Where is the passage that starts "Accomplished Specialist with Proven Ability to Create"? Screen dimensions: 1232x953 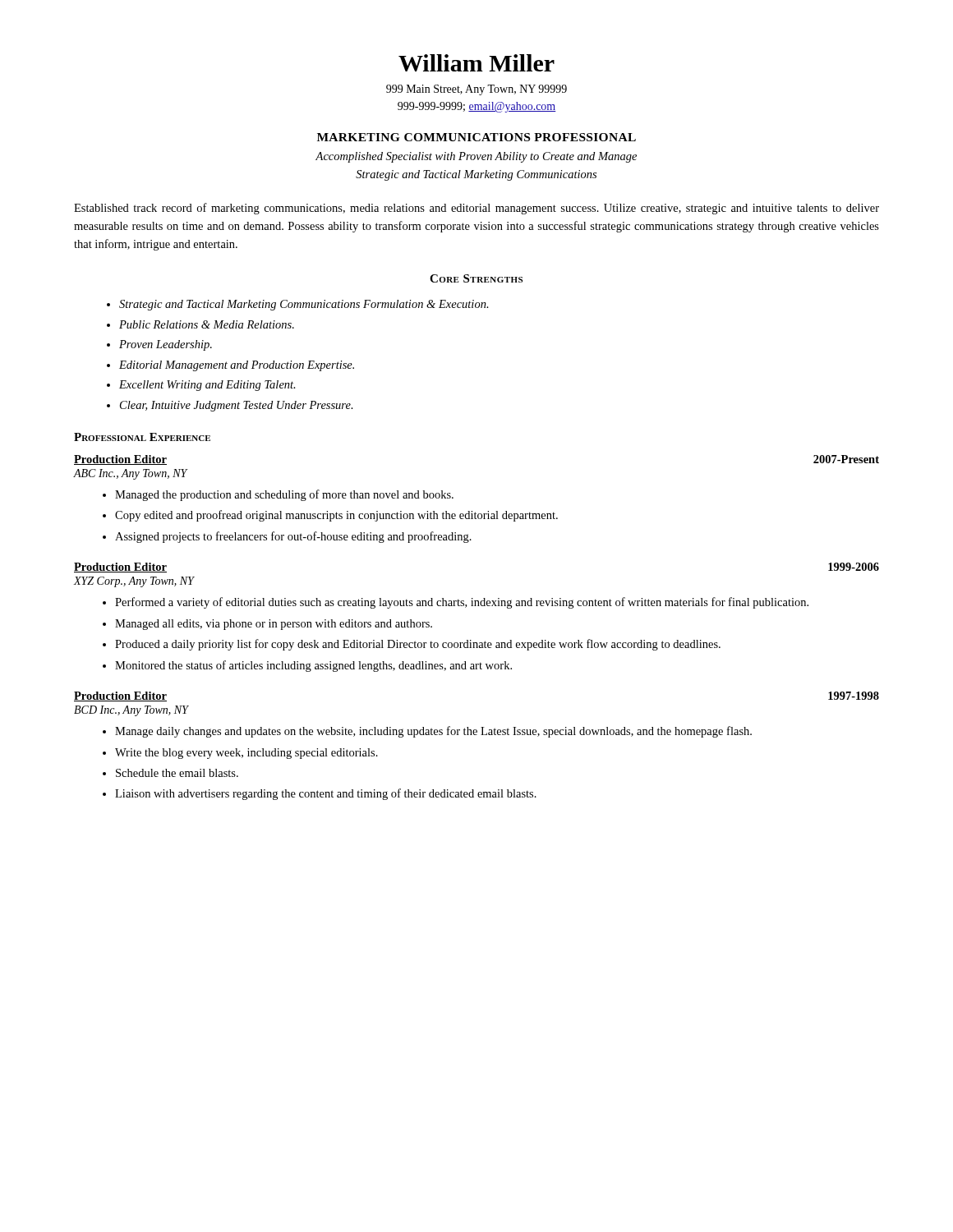(x=476, y=165)
